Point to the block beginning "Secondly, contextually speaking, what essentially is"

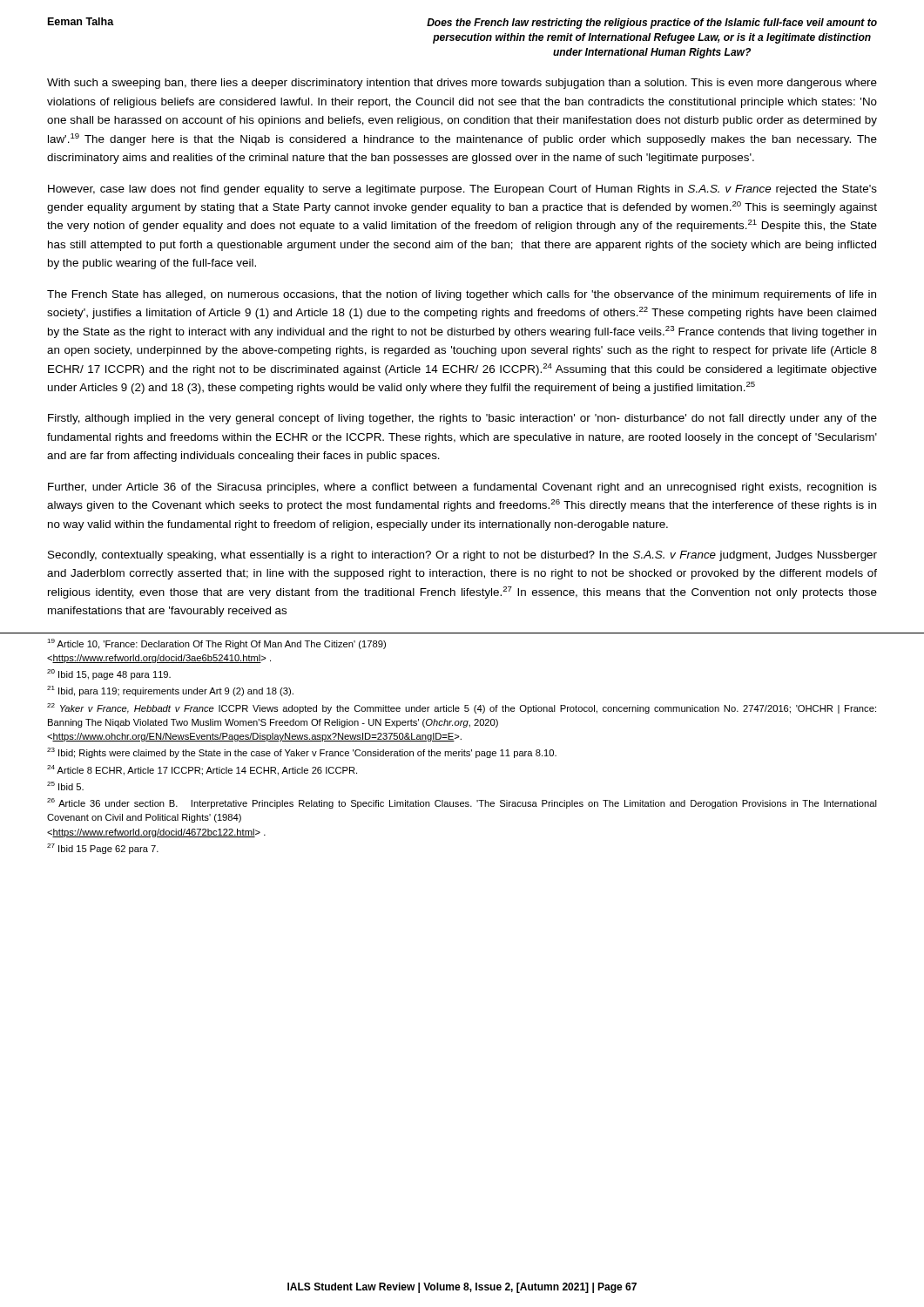(462, 583)
